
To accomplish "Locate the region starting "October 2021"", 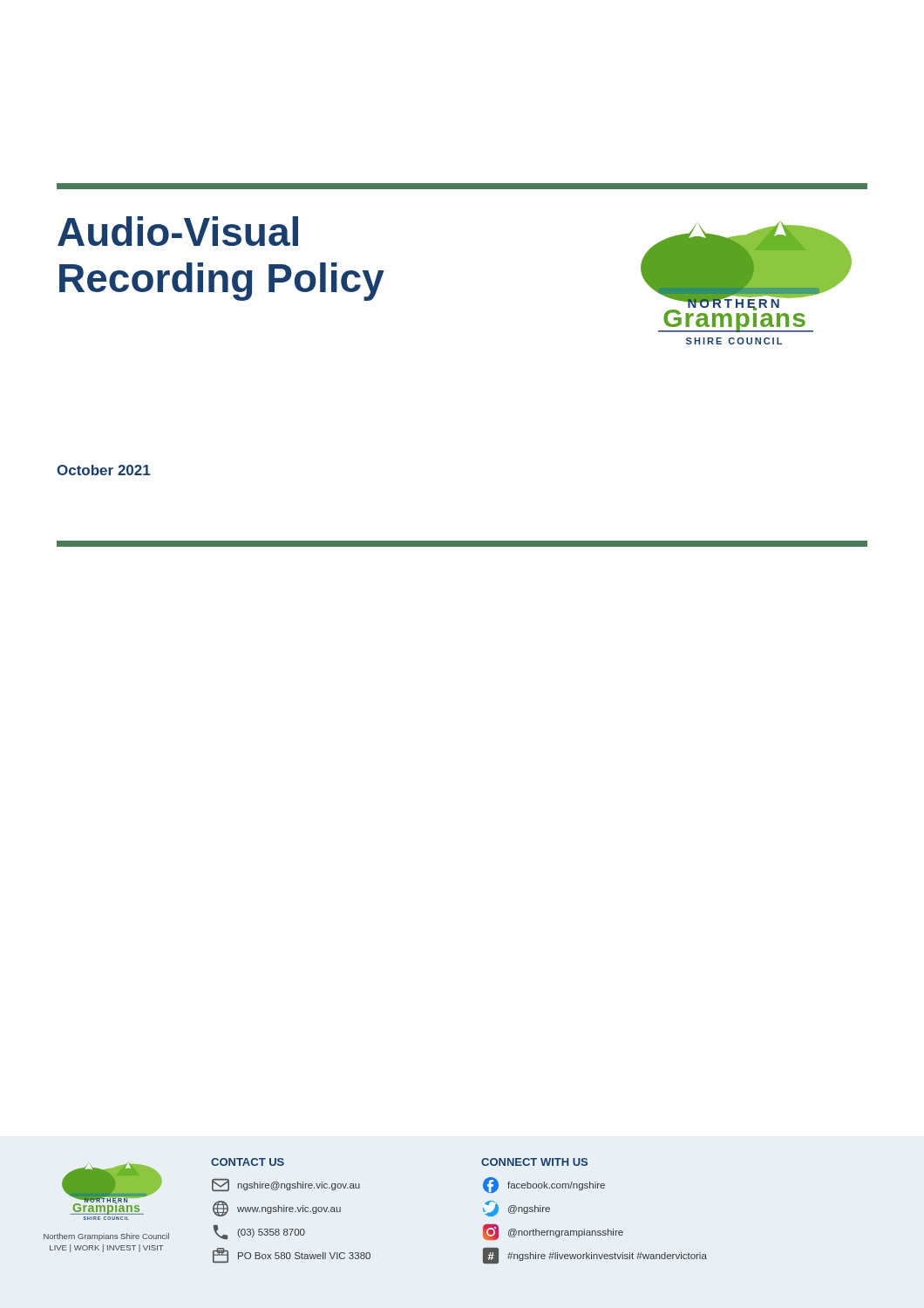I will tap(104, 470).
